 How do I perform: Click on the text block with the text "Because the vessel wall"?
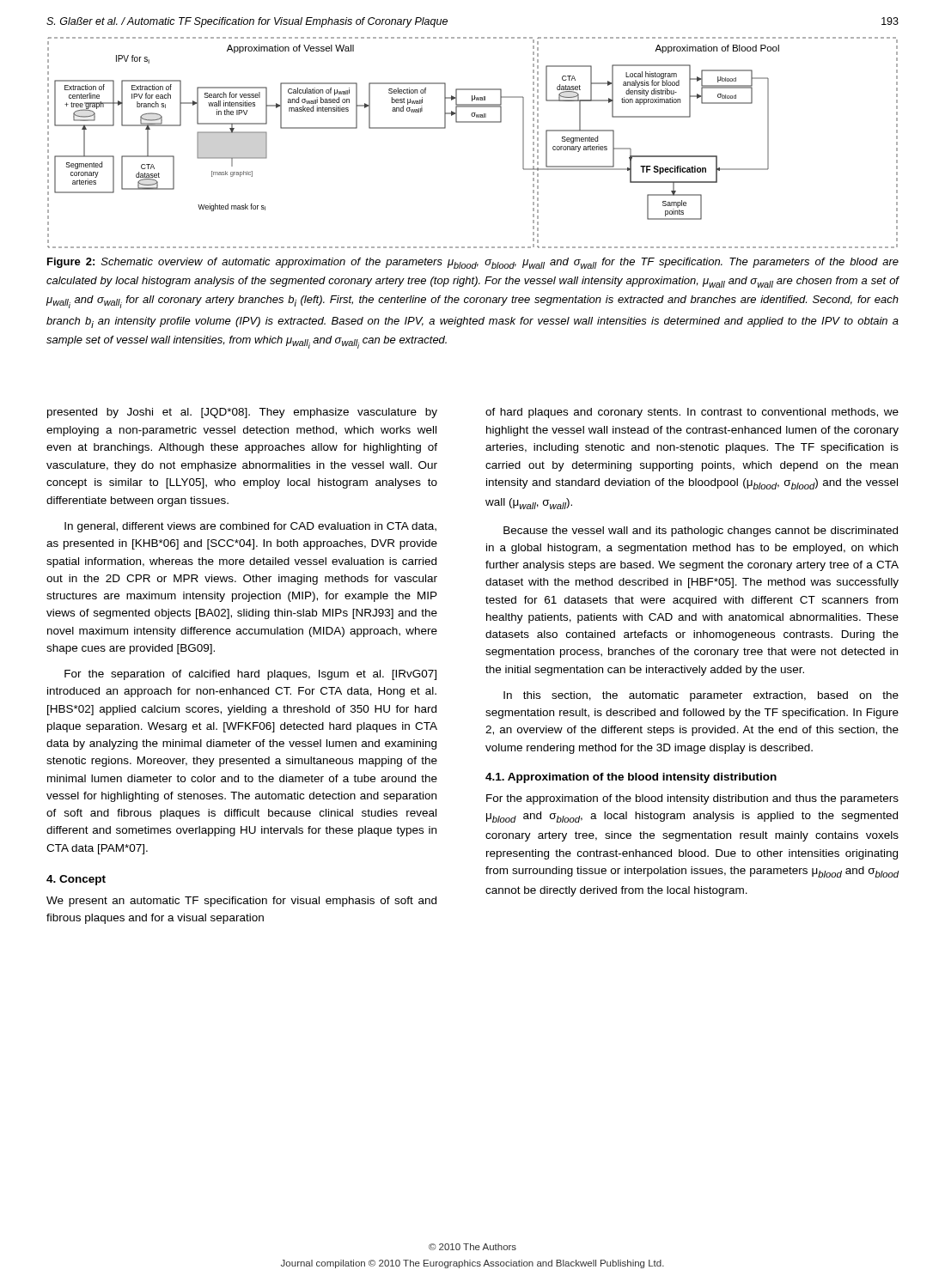pyautogui.click(x=692, y=600)
